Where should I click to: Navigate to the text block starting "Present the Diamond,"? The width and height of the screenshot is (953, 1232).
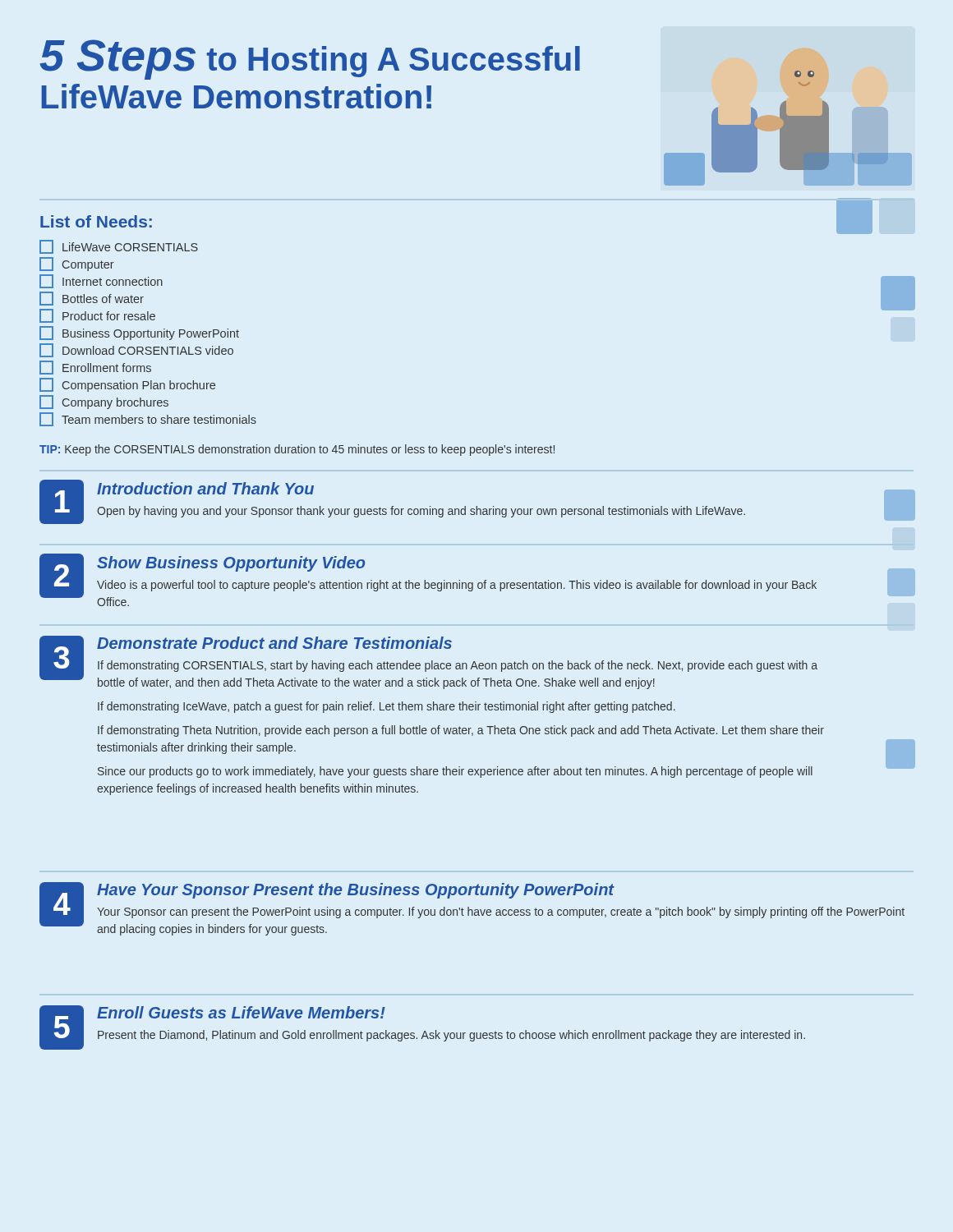click(x=451, y=1035)
